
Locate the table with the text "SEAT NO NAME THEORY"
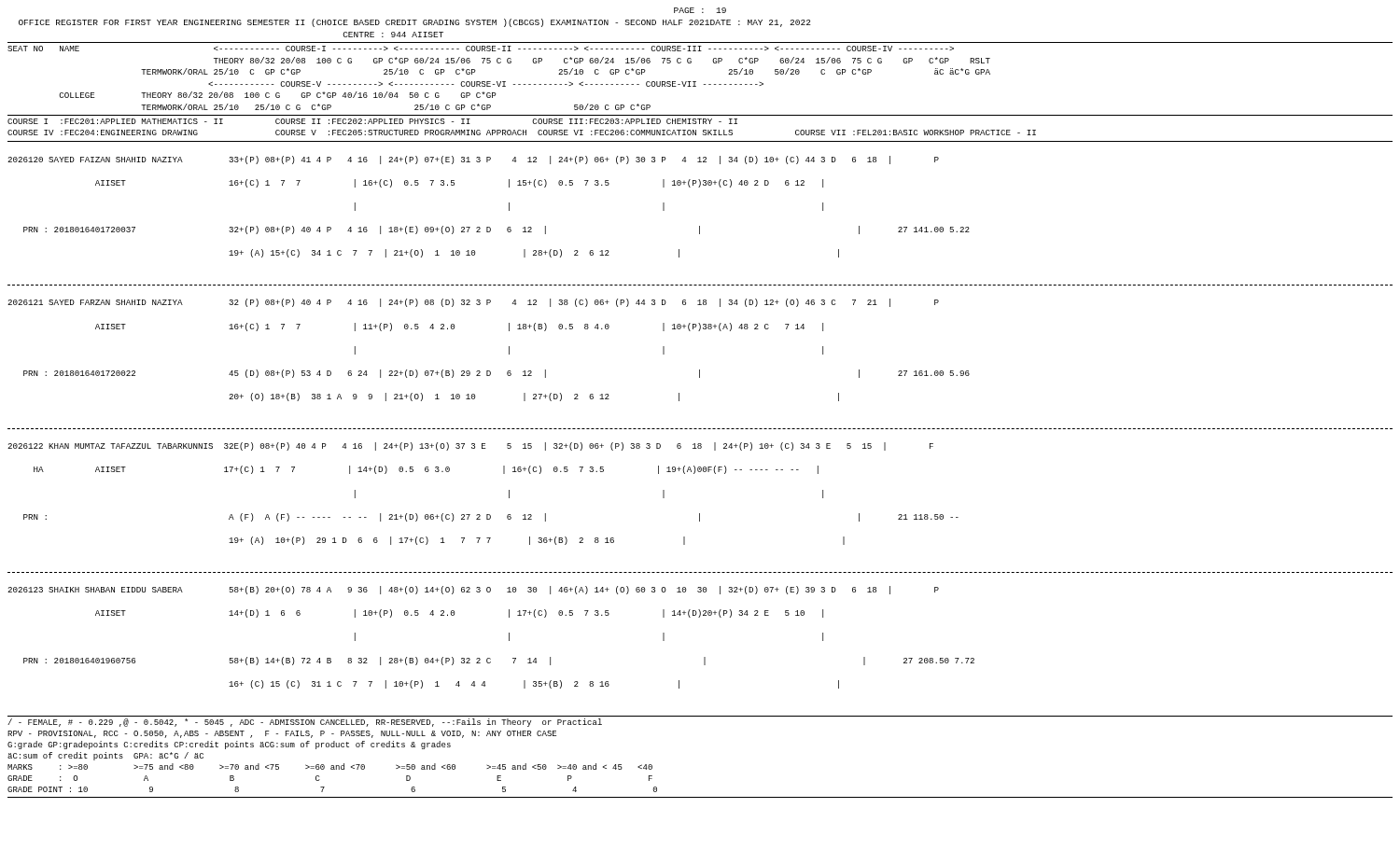tap(700, 79)
